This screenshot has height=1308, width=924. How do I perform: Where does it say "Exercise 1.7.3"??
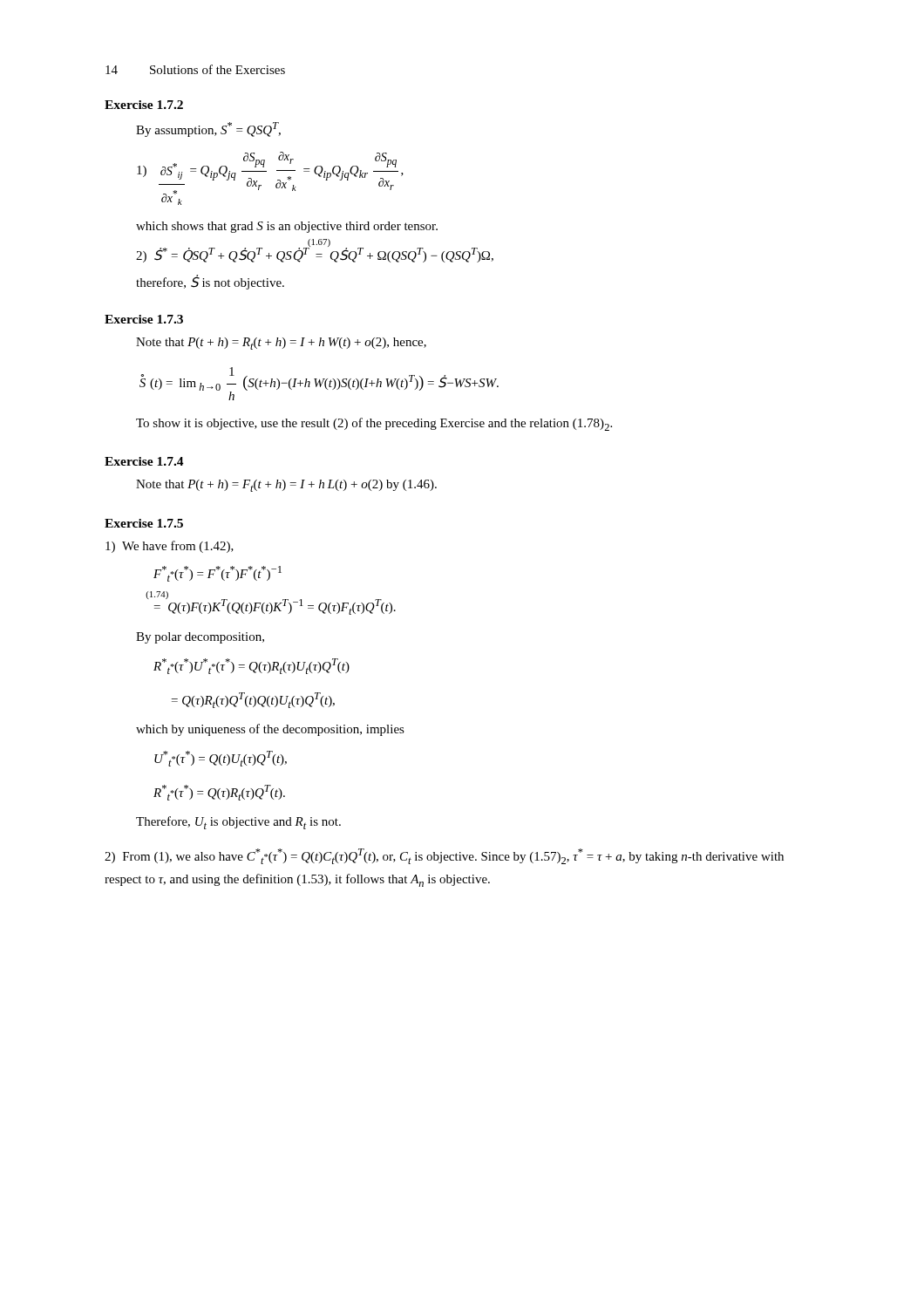point(144,318)
